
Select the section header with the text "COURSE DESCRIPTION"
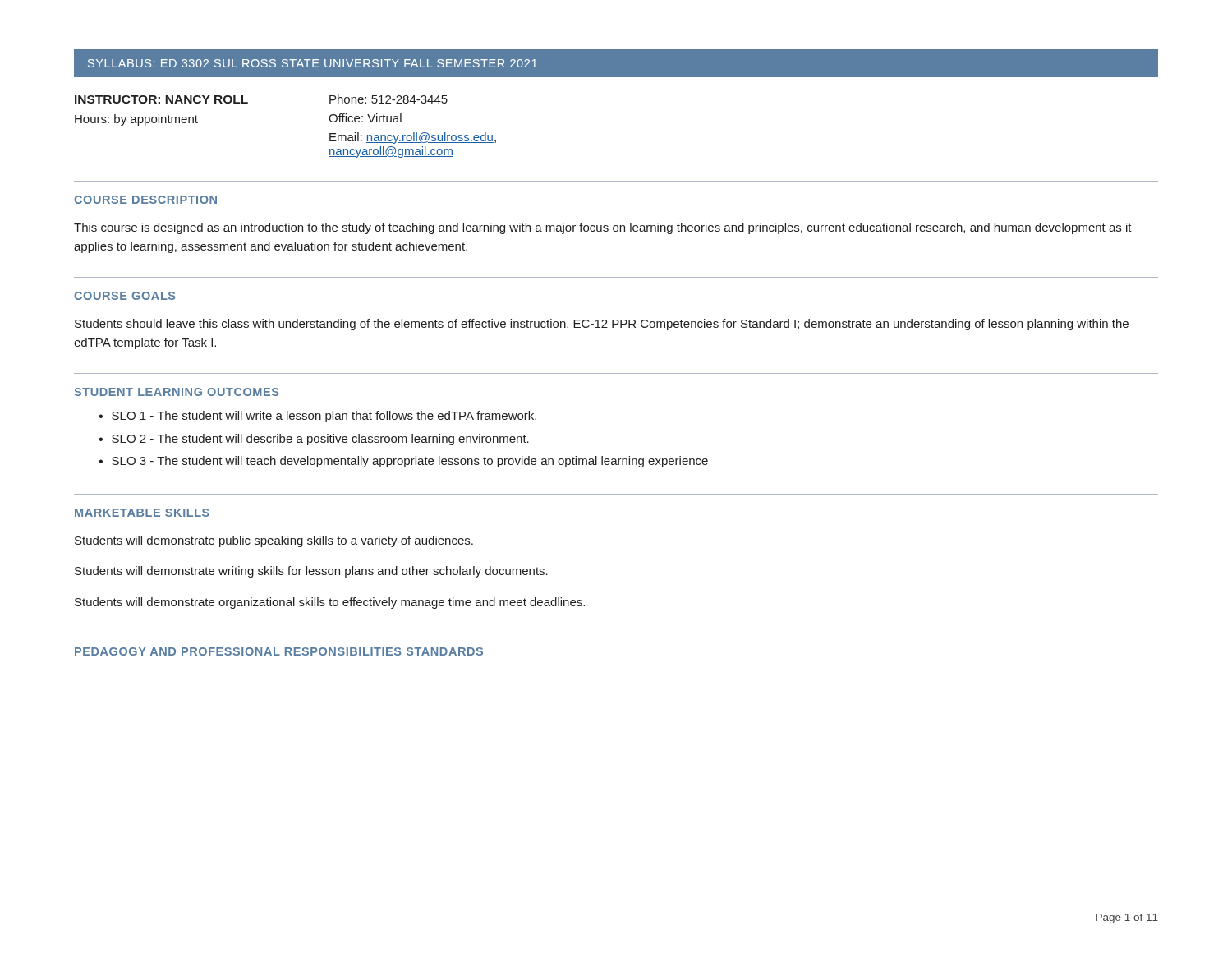(x=146, y=200)
